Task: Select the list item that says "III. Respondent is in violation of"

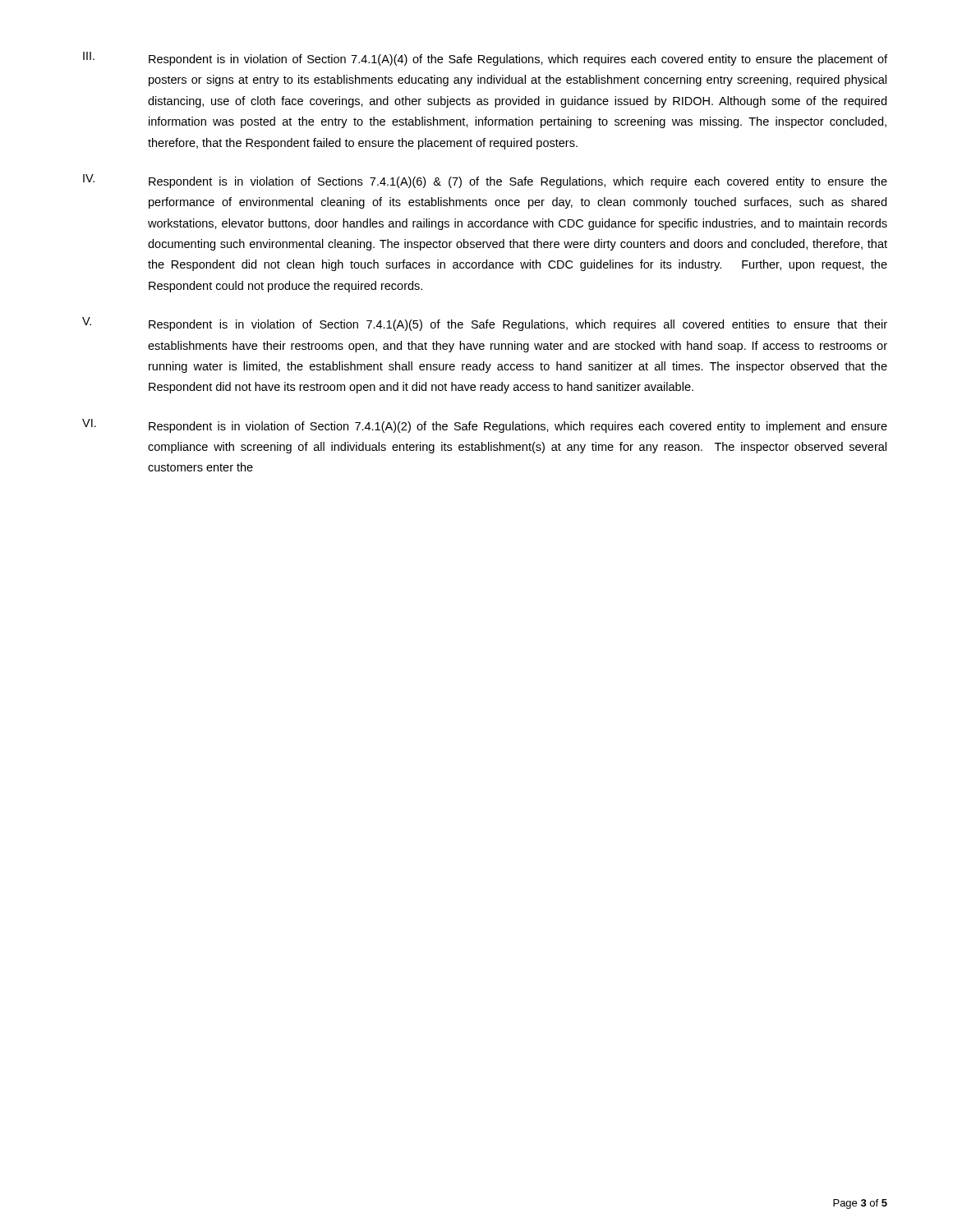Action: [485, 101]
